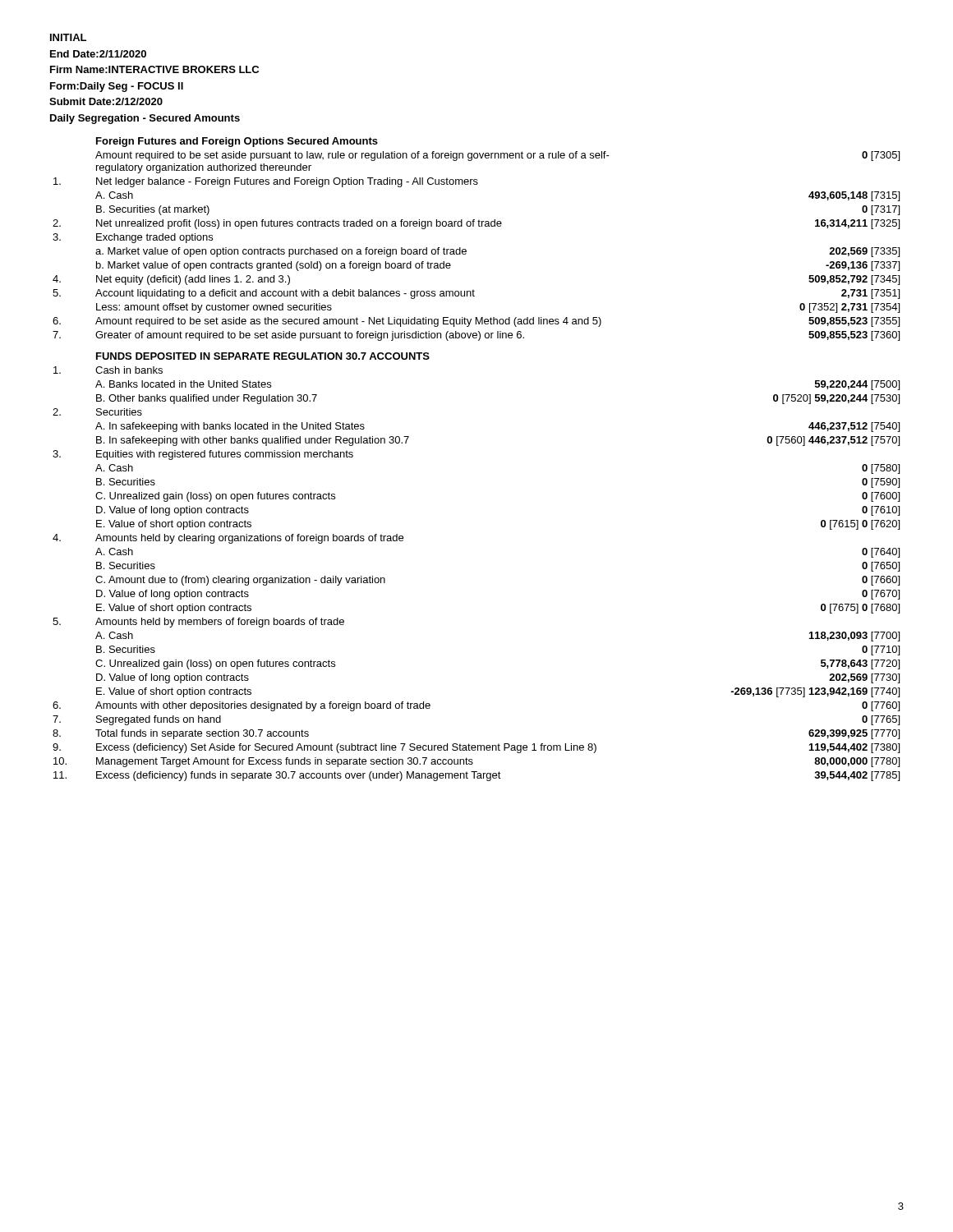Find the element starting "A. Cash 493,605,148 [7315]"
The height and width of the screenshot is (1232, 953).
pos(476,195)
